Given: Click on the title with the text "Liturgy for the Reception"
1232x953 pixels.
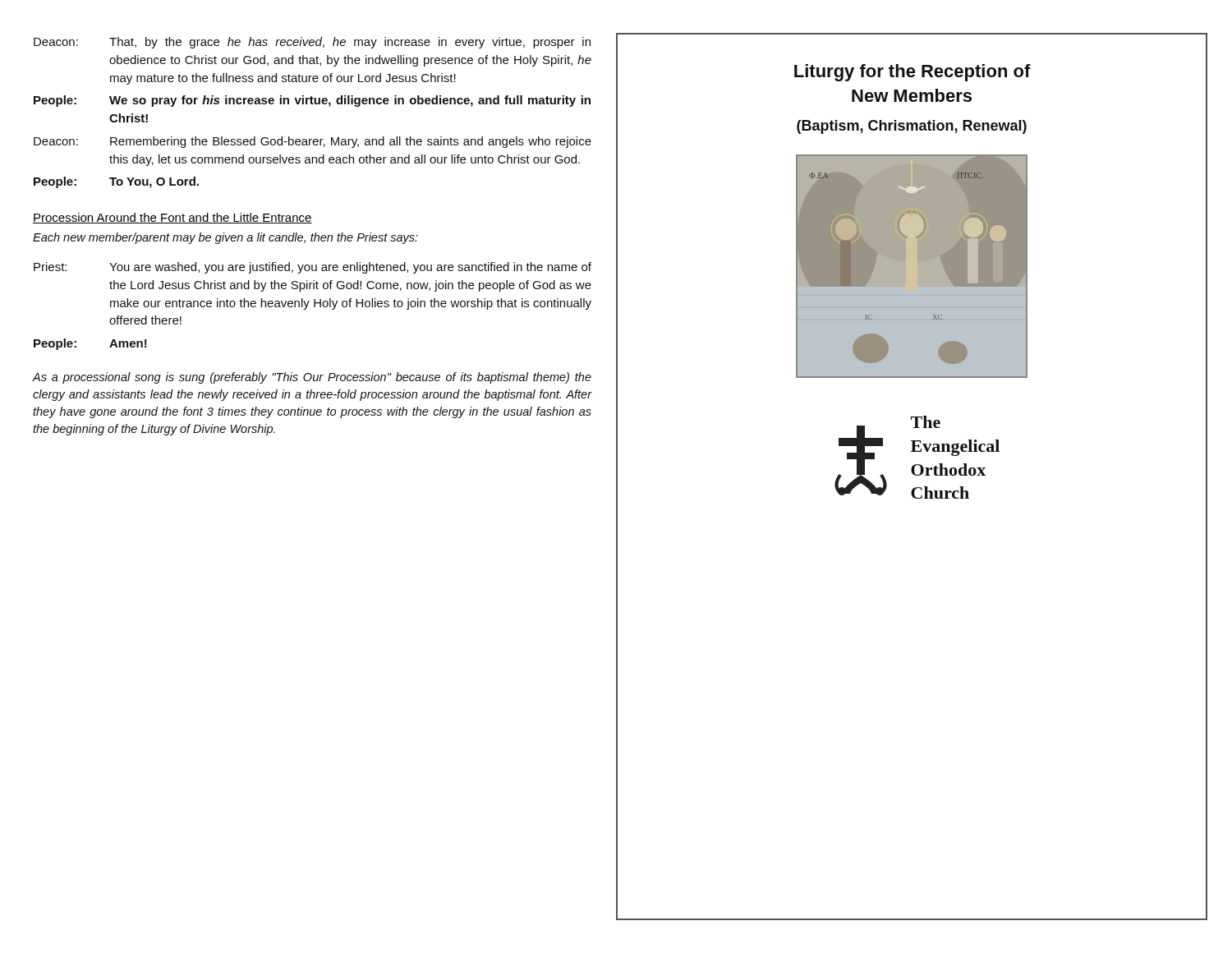Looking at the screenshot, I should pos(912,83).
